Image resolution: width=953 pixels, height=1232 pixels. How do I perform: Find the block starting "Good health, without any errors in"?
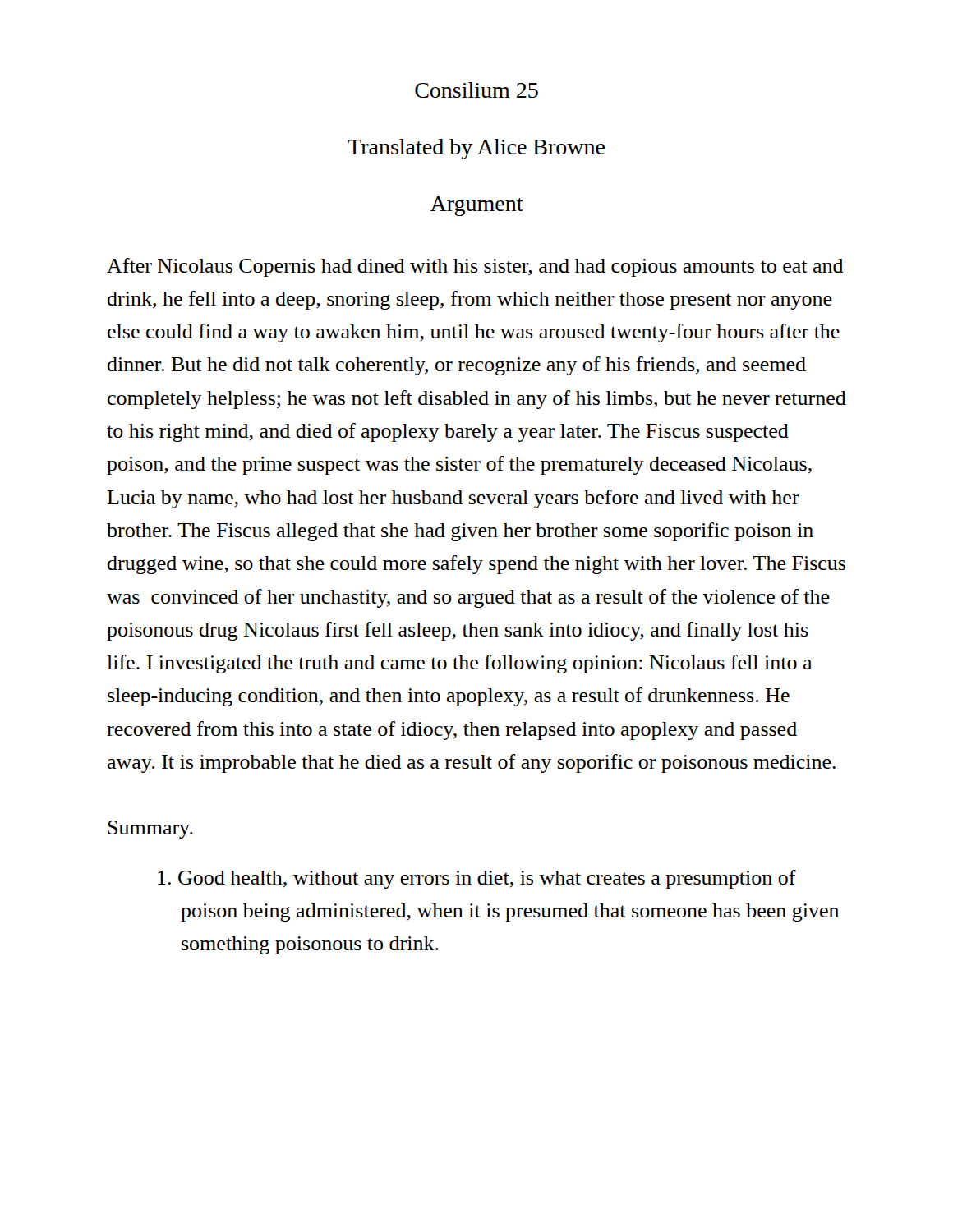point(498,910)
